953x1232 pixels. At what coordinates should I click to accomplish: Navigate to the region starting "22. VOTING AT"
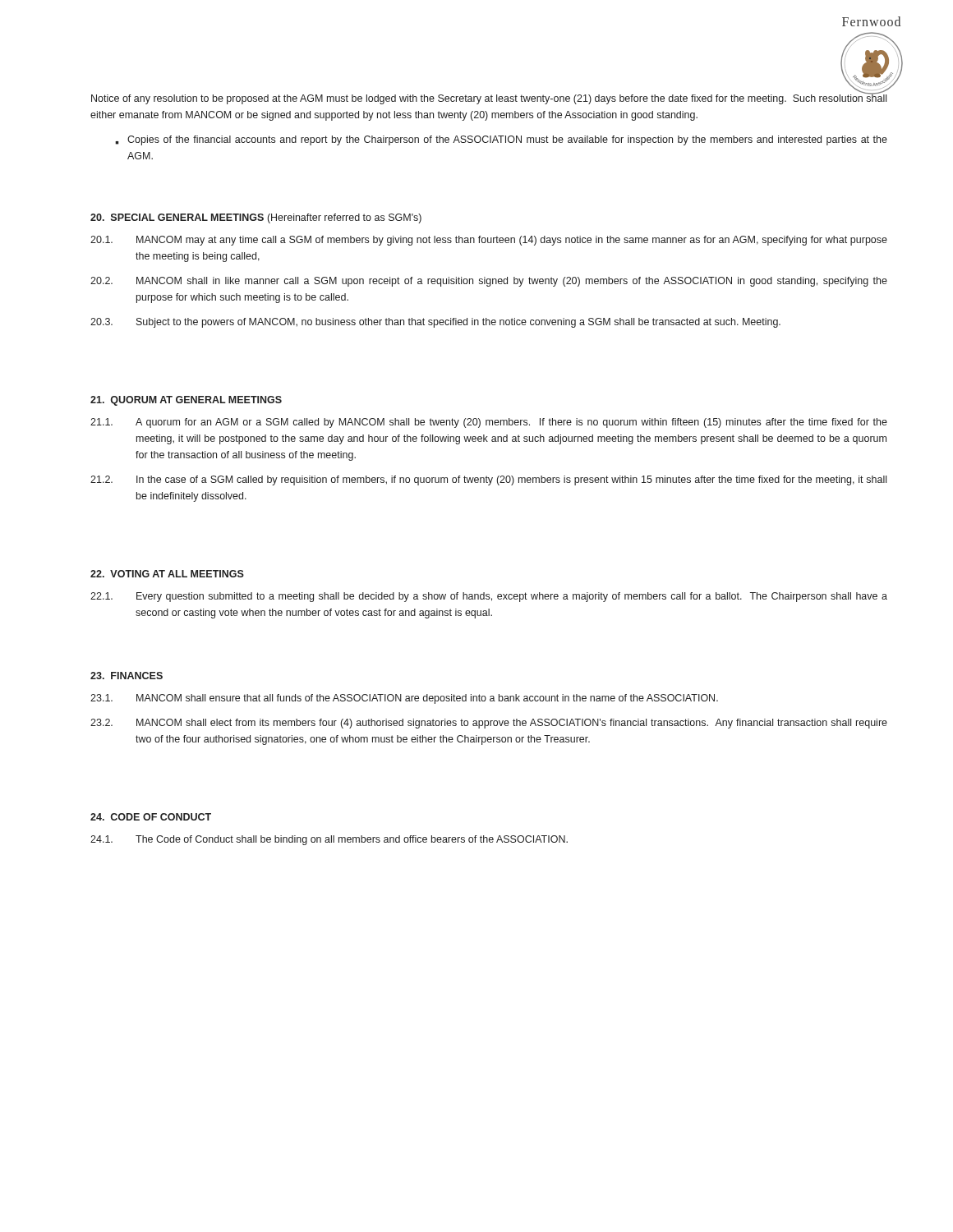coord(167,574)
